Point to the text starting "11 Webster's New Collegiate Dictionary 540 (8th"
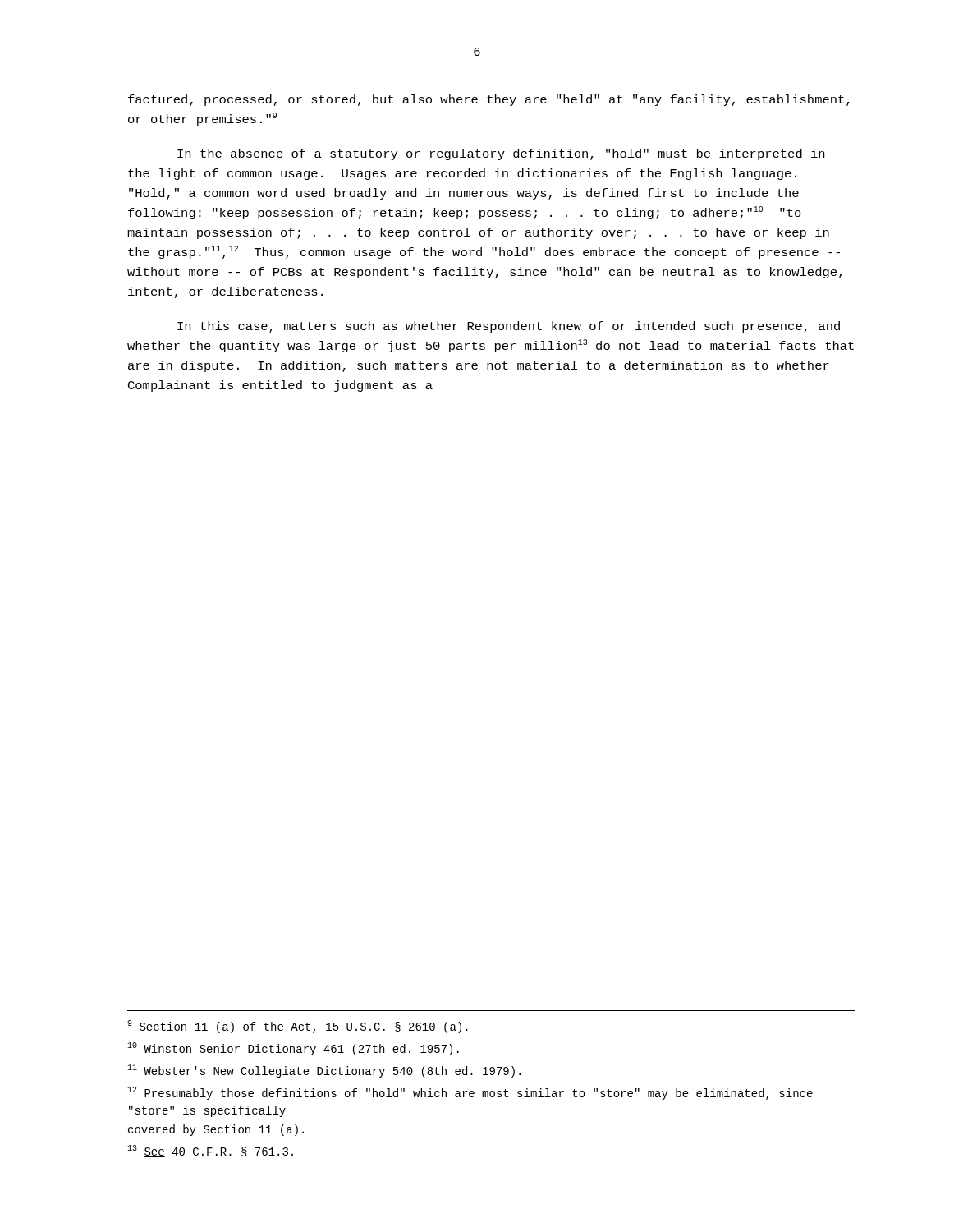This screenshot has width=954, height=1232. point(491,1072)
